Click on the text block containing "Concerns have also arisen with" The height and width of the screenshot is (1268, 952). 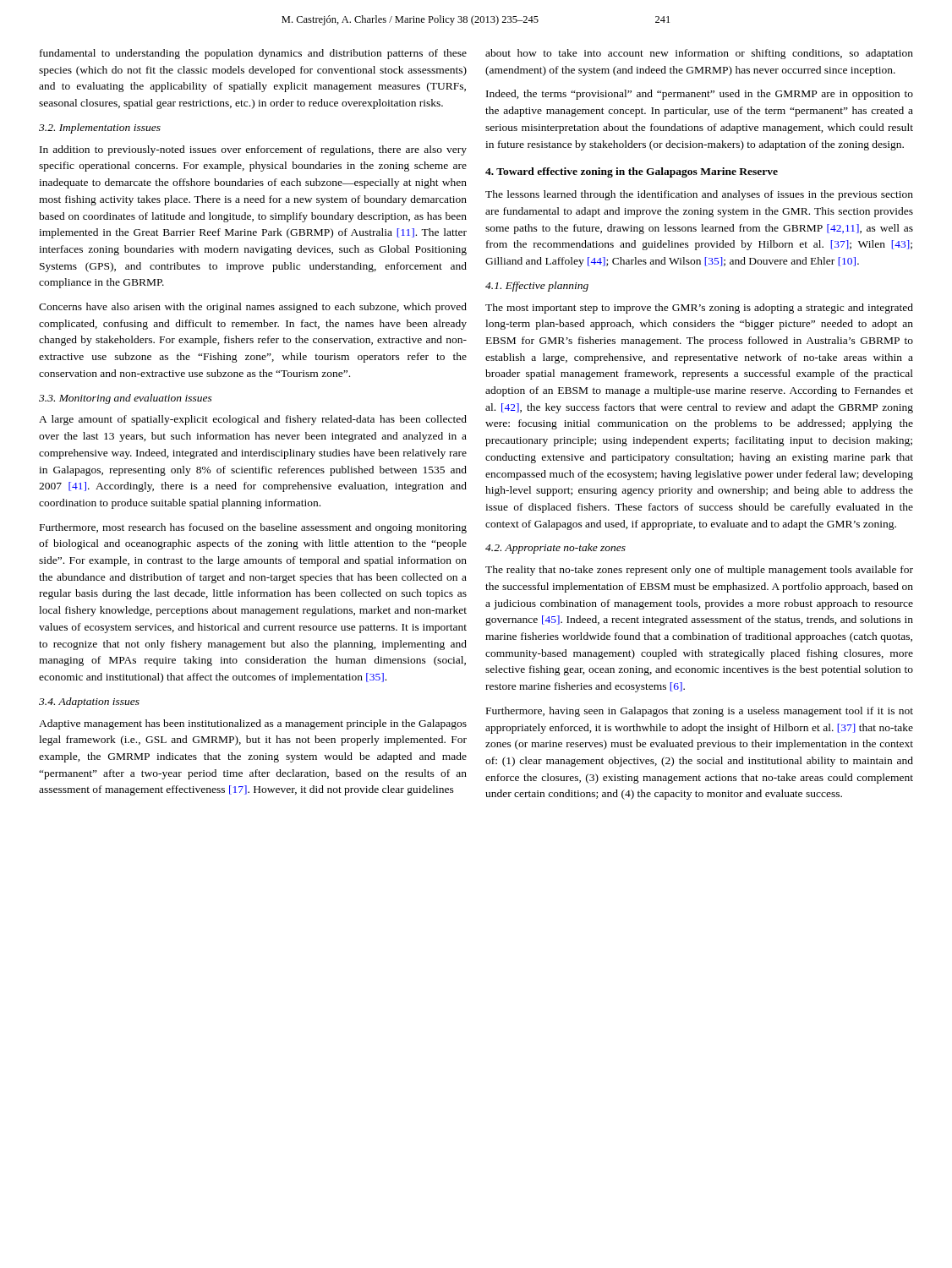coord(253,340)
